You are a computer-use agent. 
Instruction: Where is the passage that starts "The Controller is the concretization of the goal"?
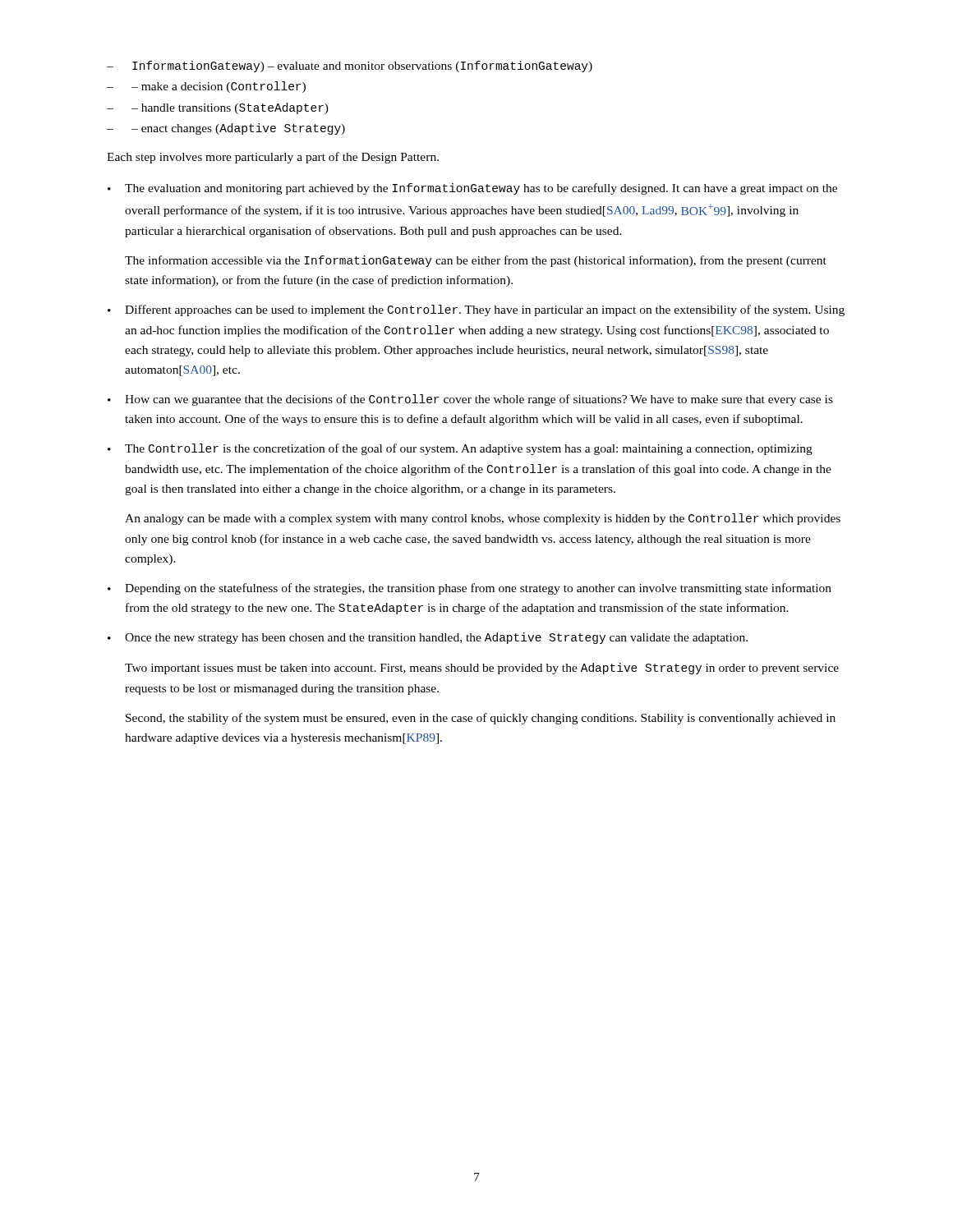tap(478, 469)
